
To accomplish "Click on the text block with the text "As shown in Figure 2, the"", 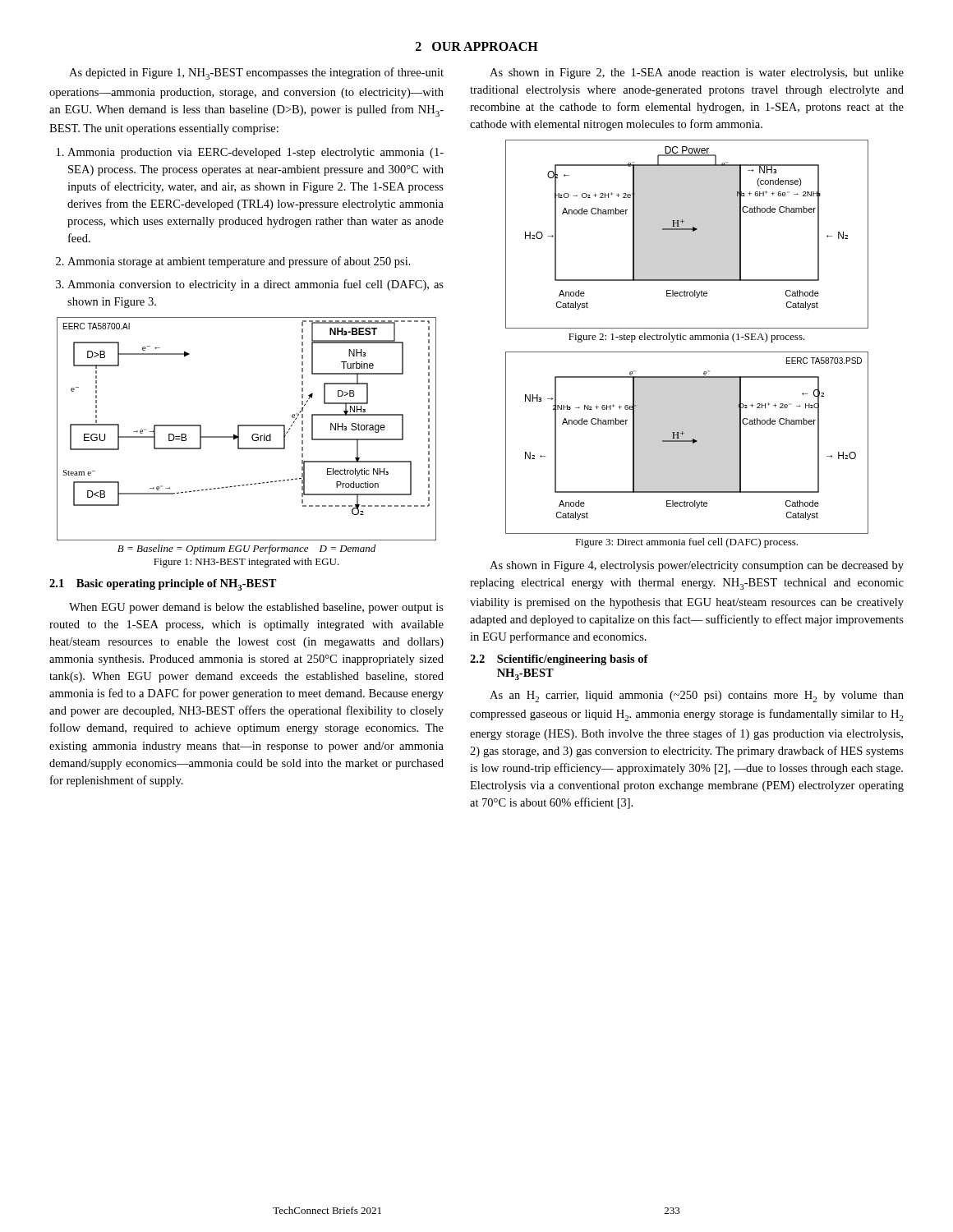I will (687, 99).
